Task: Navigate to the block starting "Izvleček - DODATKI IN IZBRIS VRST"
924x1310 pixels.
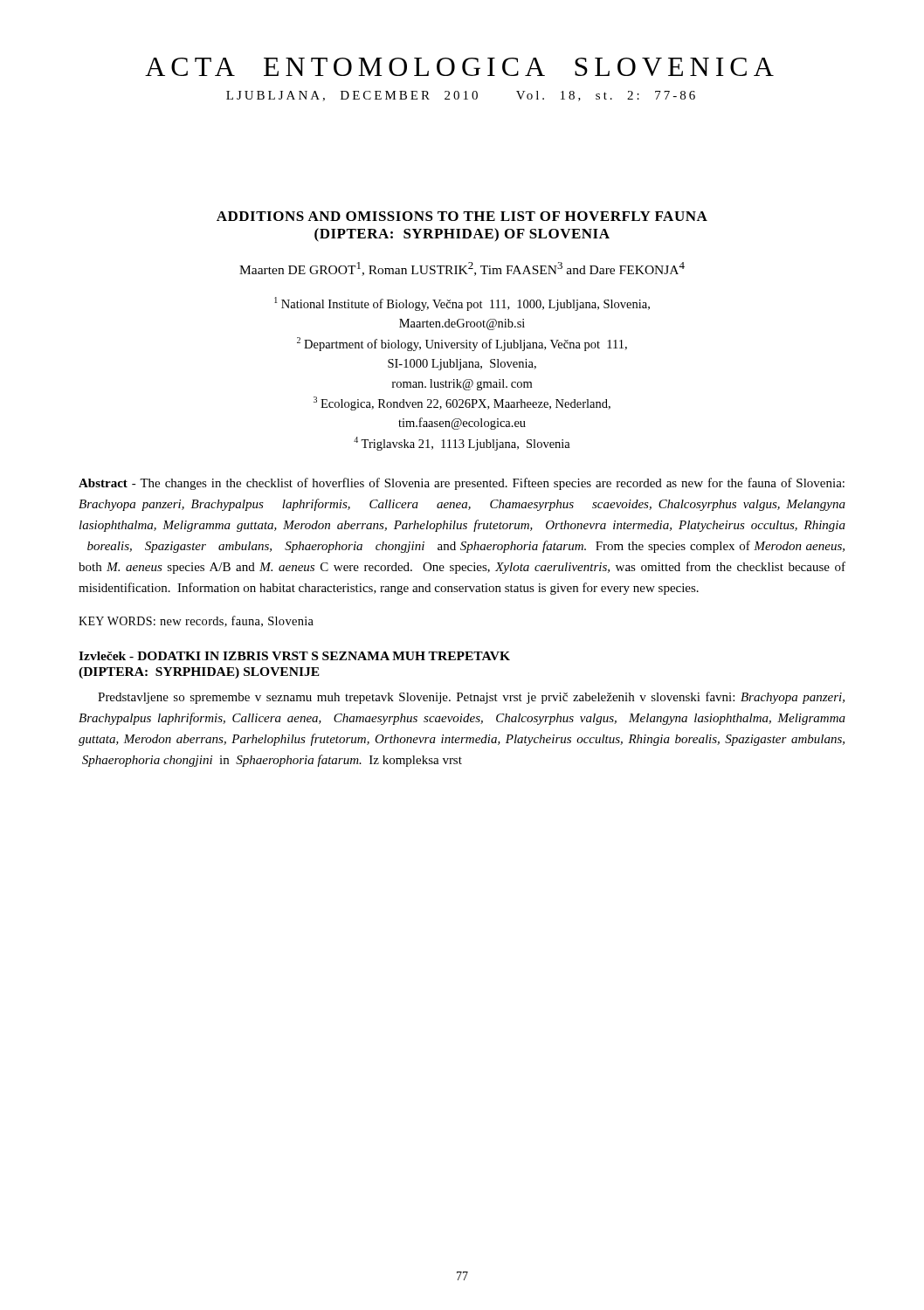Action: [x=294, y=663]
